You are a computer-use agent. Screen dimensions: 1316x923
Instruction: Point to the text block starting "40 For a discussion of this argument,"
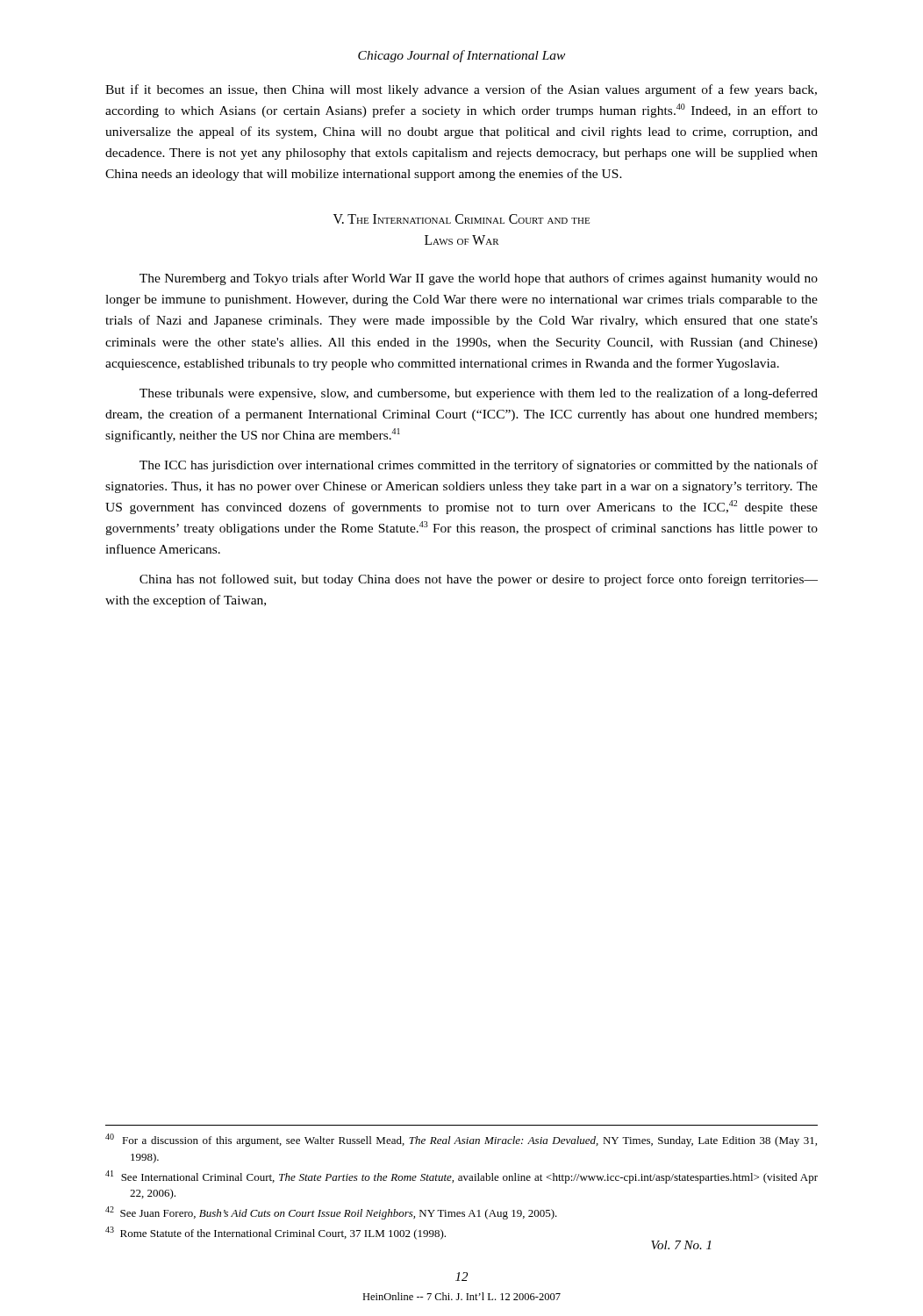tap(462, 1148)
